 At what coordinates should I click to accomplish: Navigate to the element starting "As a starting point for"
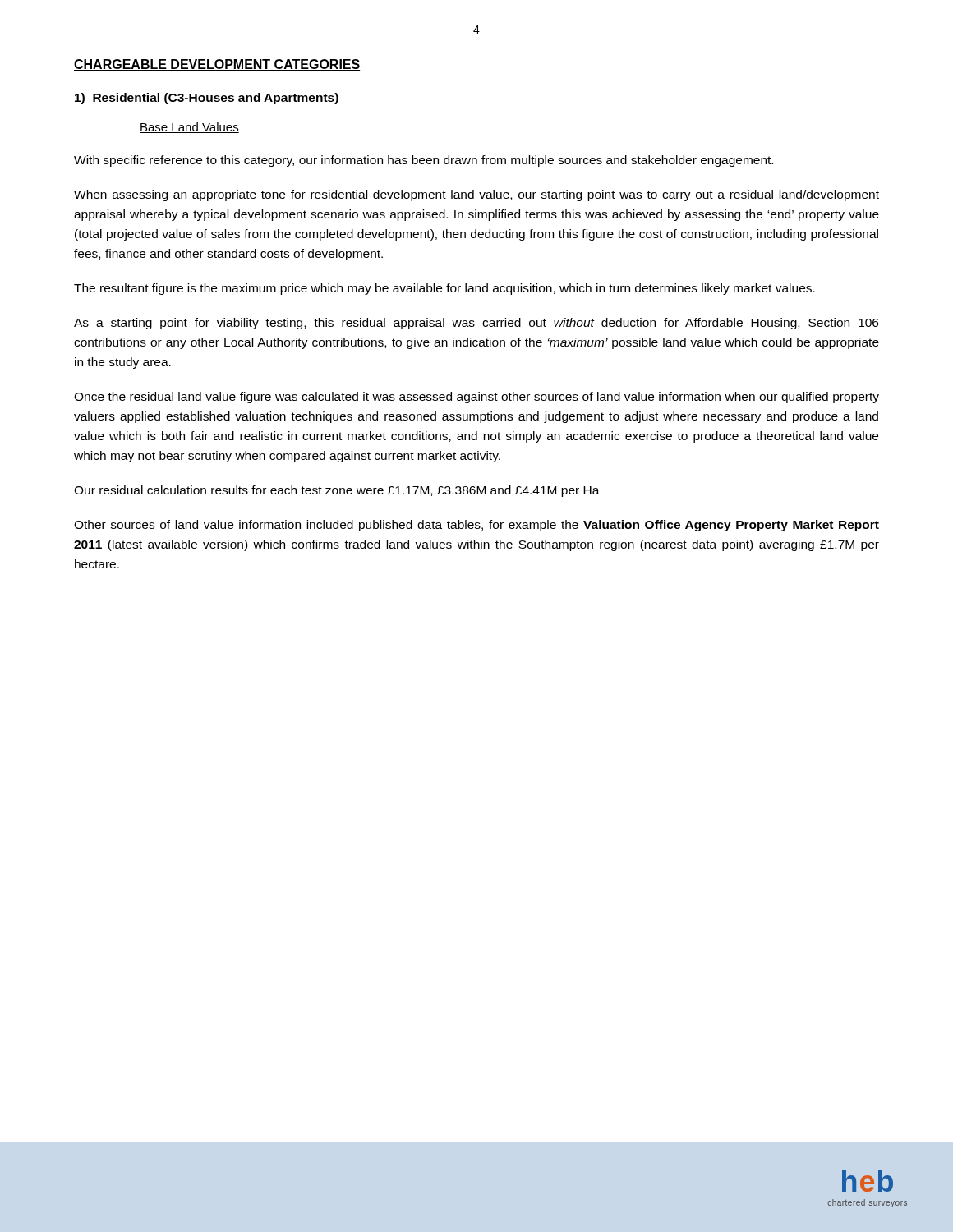click(x=476, y=342)
